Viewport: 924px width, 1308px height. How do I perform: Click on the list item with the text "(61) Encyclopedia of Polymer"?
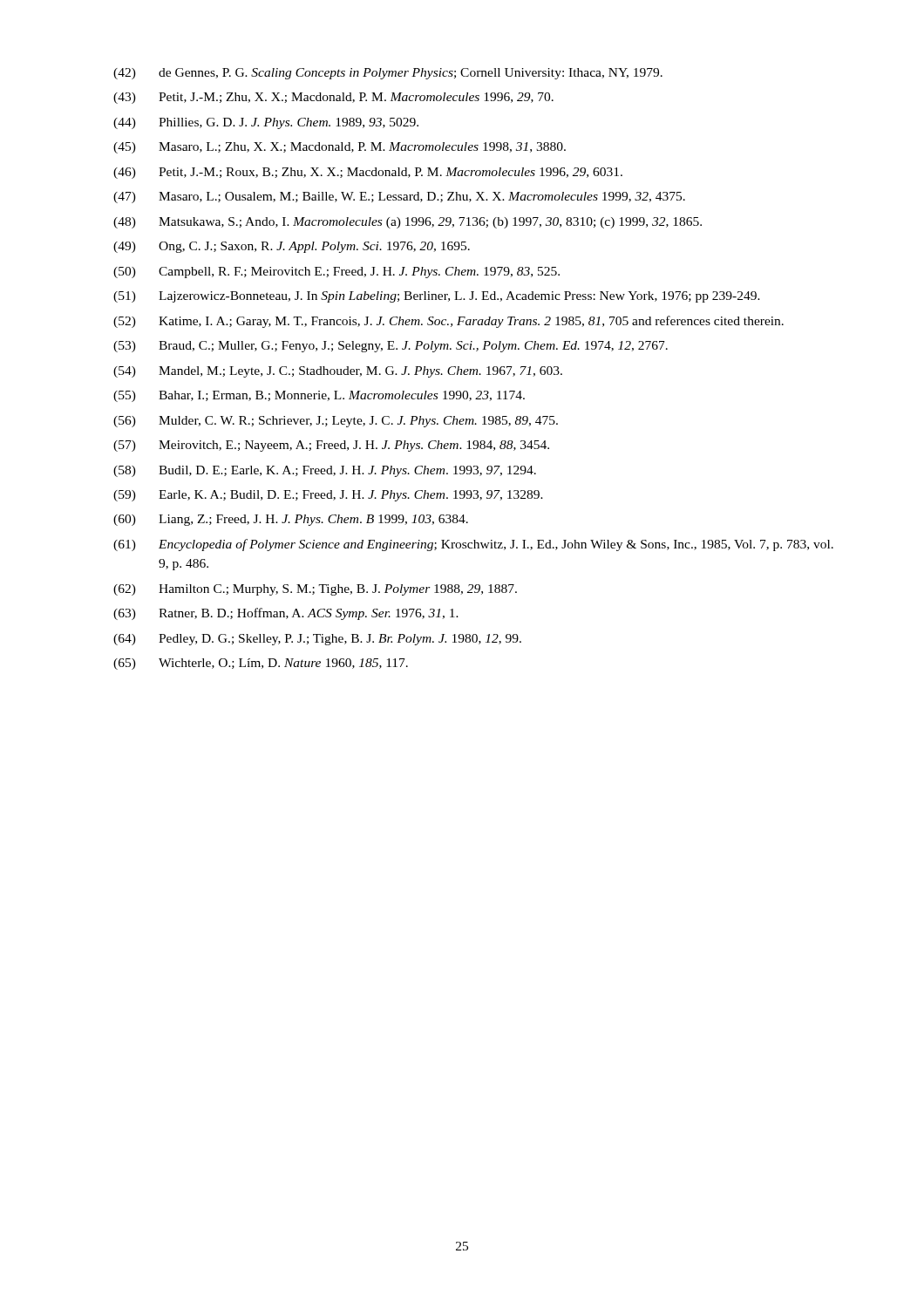coord(475,554)
